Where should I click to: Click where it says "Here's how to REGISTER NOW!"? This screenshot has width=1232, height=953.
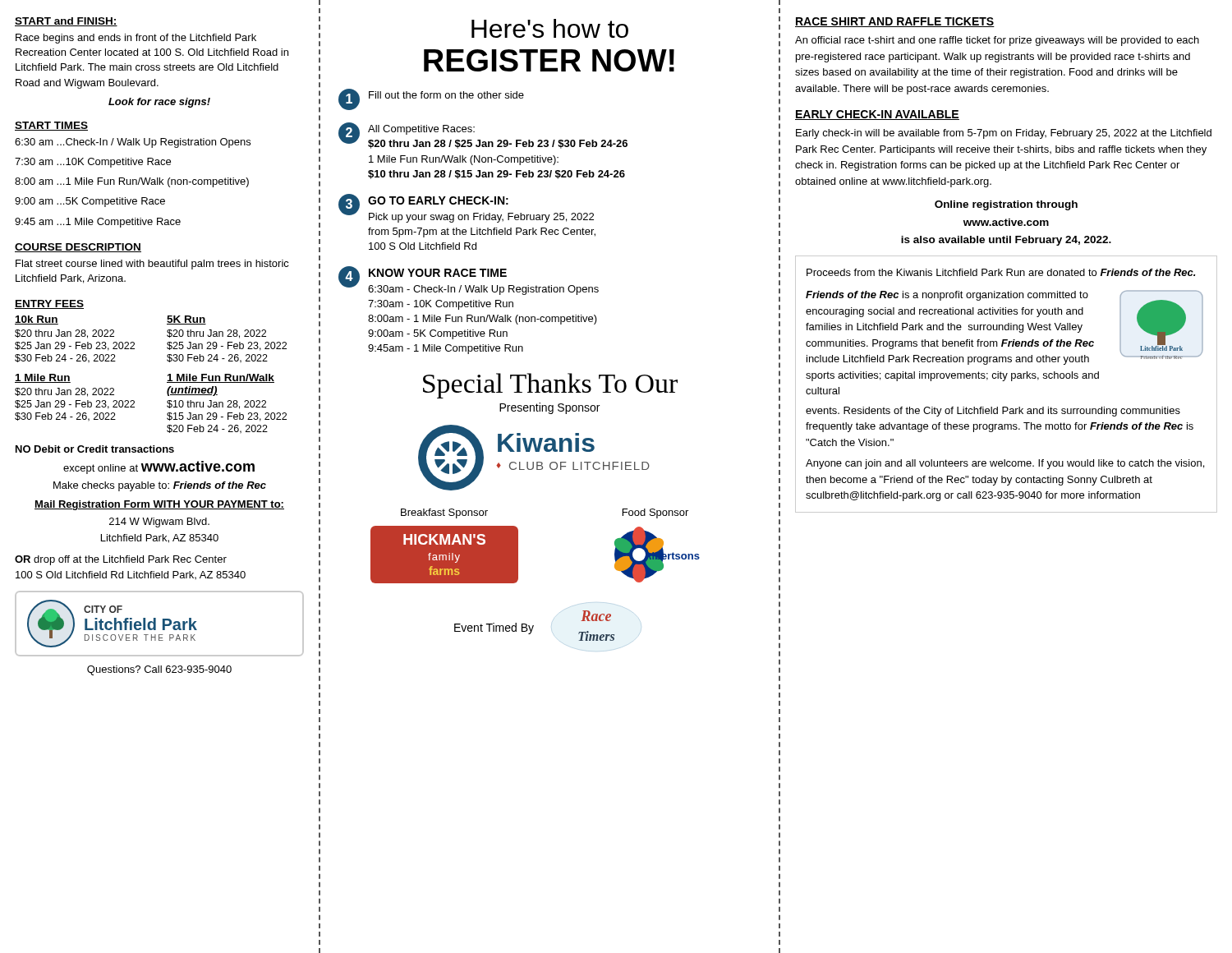(549, 46)
